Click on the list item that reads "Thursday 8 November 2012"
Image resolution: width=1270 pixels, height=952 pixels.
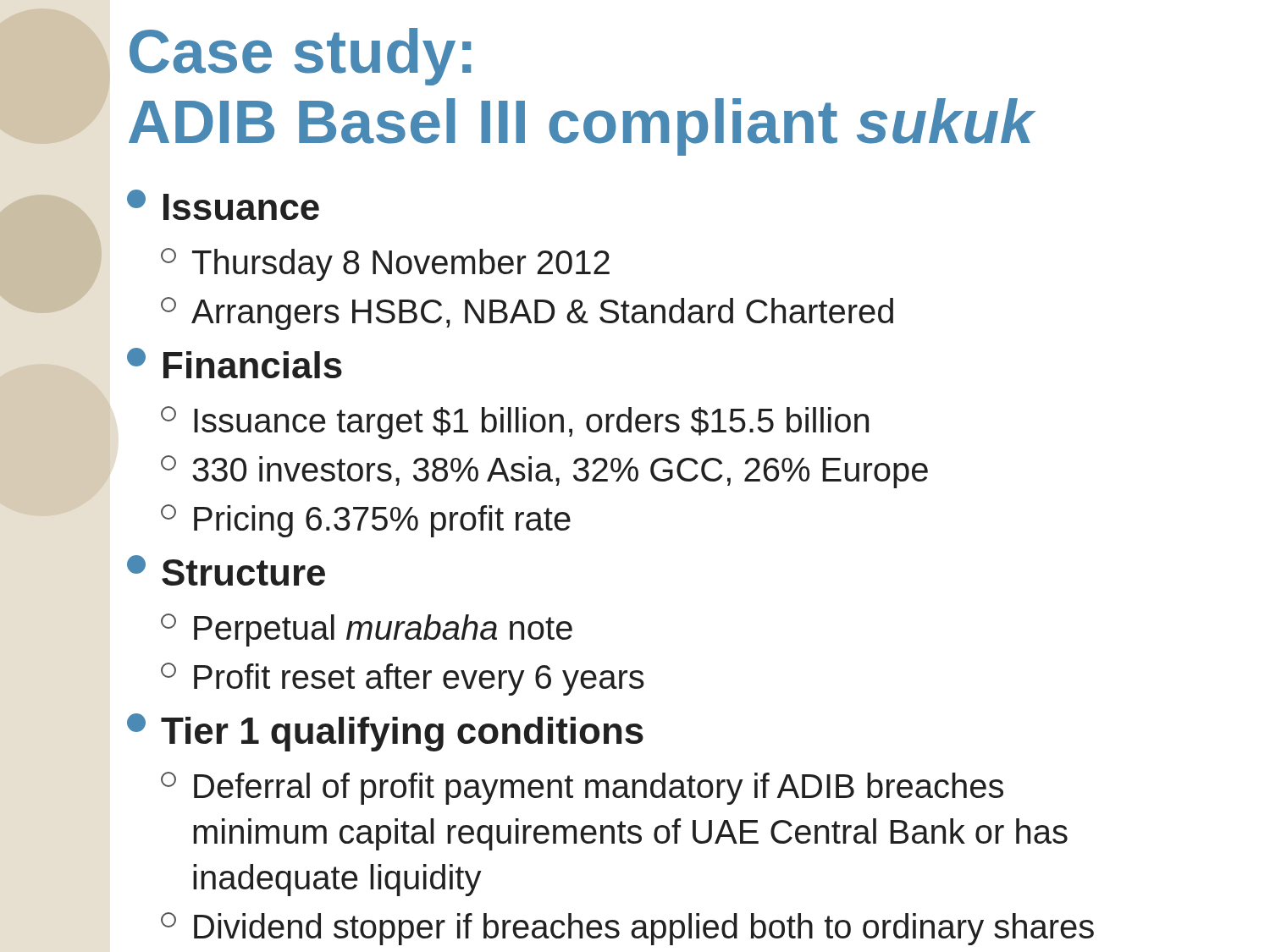click(386, 262)
